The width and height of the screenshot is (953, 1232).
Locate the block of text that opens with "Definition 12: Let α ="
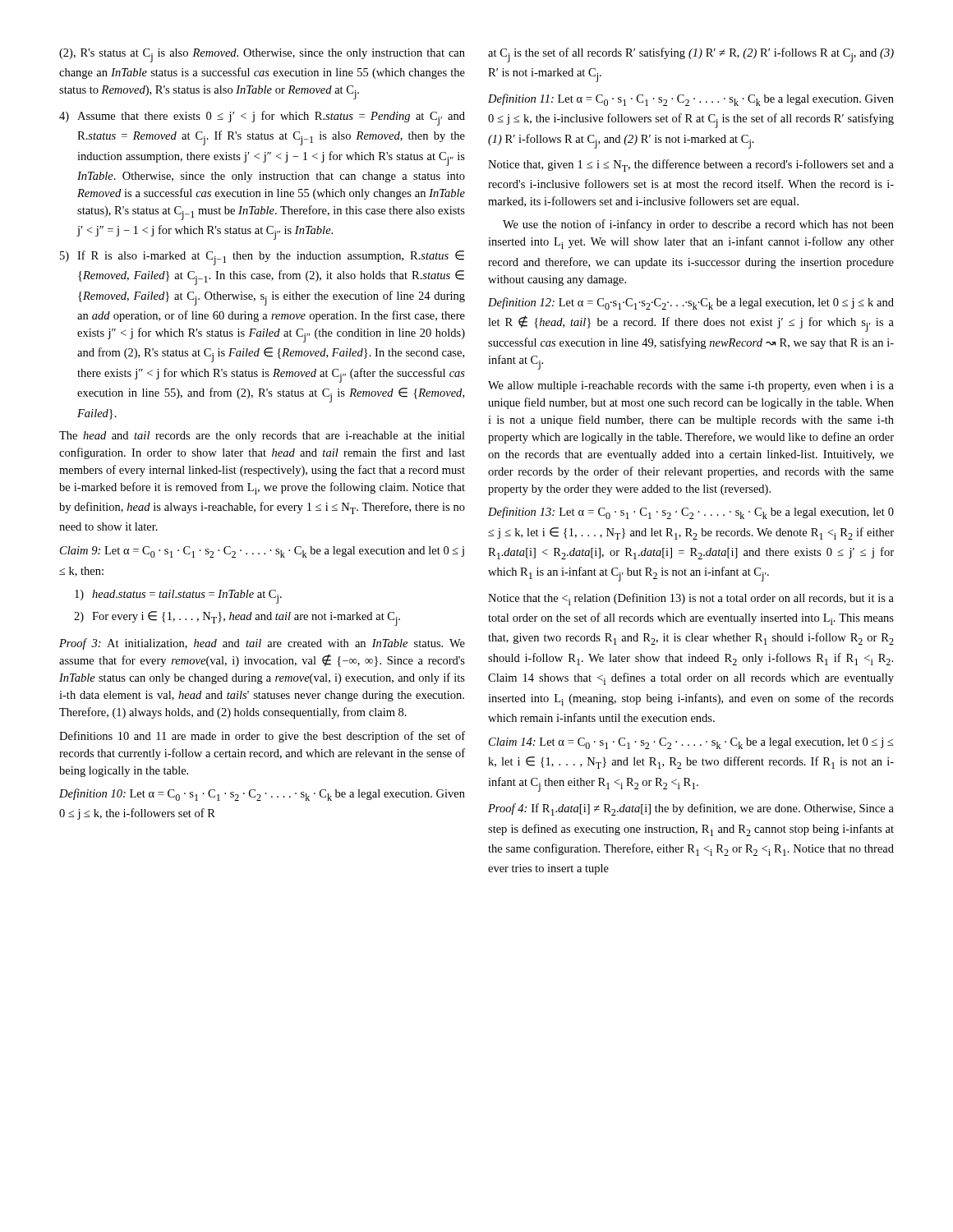(x=691, y=333)
